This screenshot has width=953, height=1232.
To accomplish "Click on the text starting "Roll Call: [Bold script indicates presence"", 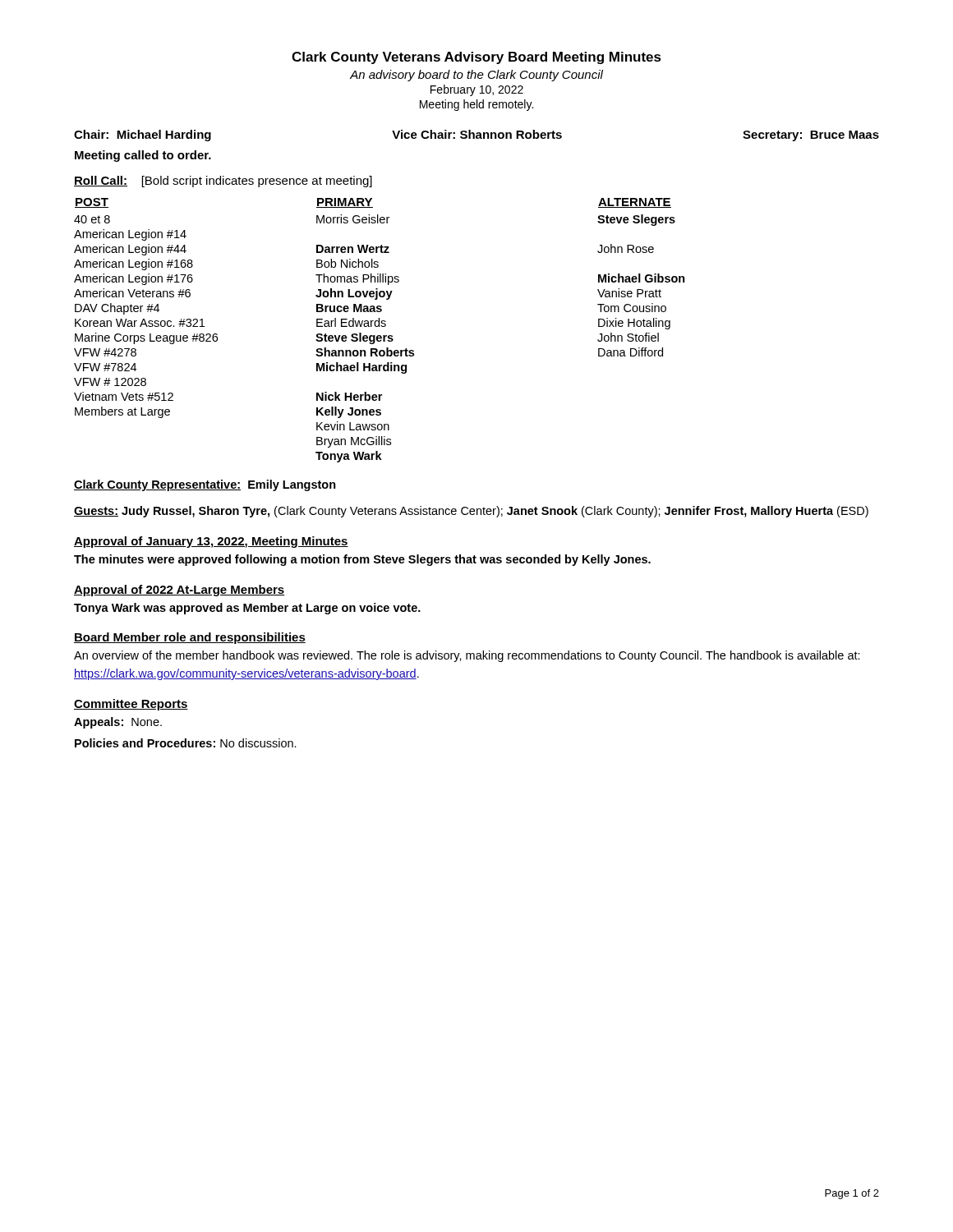I will (x=223, y=180).
